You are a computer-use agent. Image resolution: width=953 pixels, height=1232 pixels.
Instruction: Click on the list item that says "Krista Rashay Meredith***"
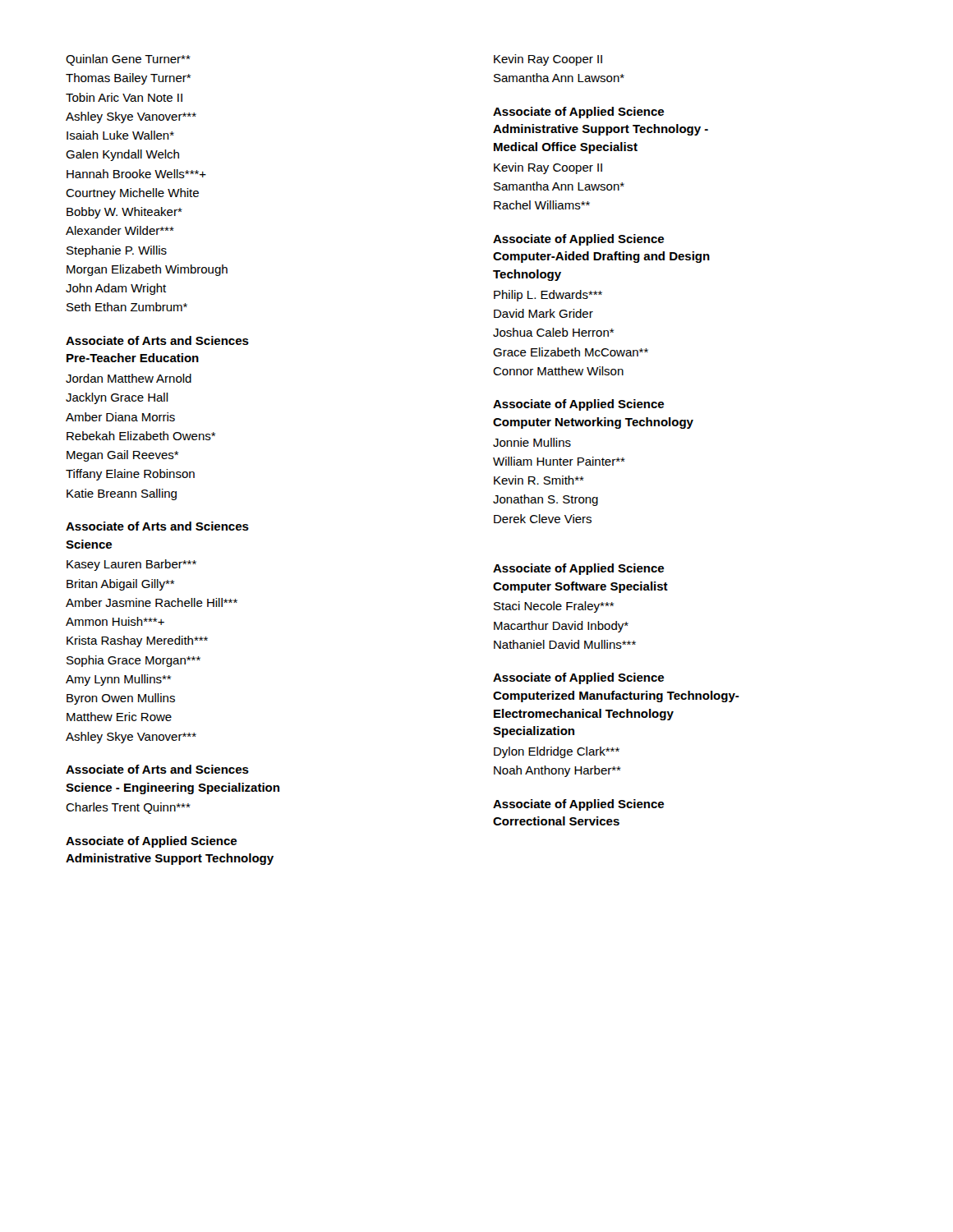point(137,640)
